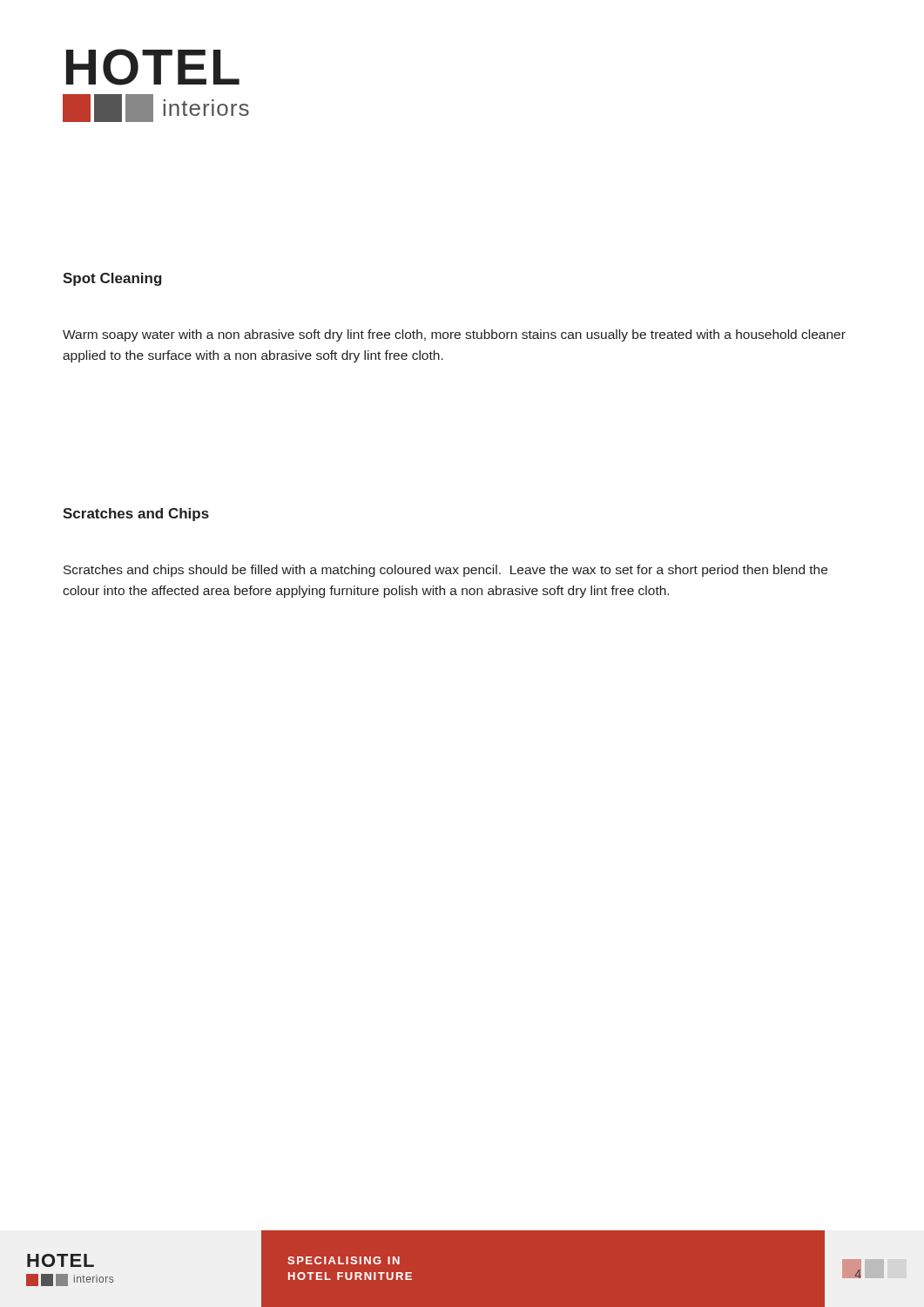Find "Spot Cleaning" on this page
The height and width of the screenshot is (1307, 924).
click(112, 278)
